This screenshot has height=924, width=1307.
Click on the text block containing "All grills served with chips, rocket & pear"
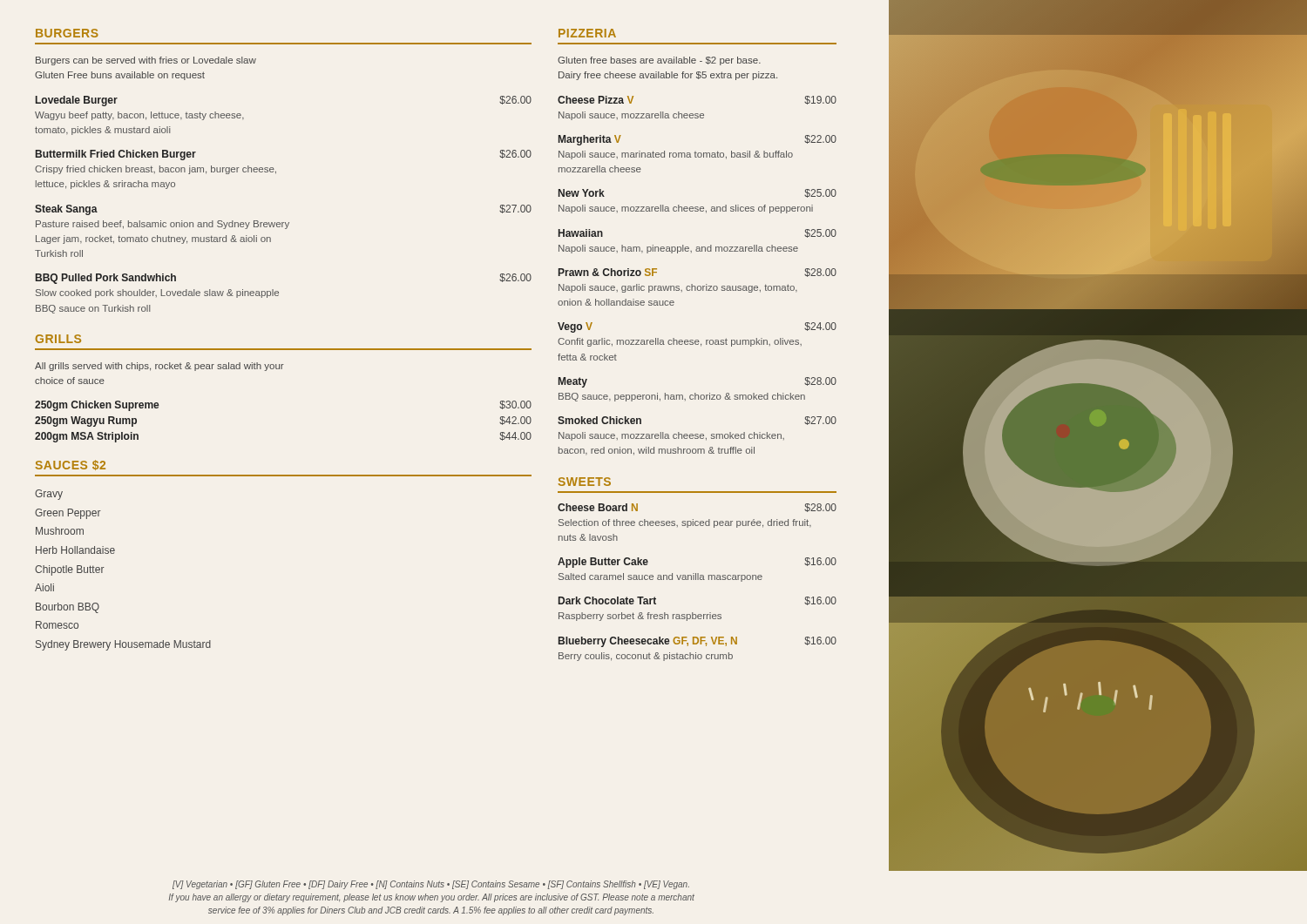159,373
